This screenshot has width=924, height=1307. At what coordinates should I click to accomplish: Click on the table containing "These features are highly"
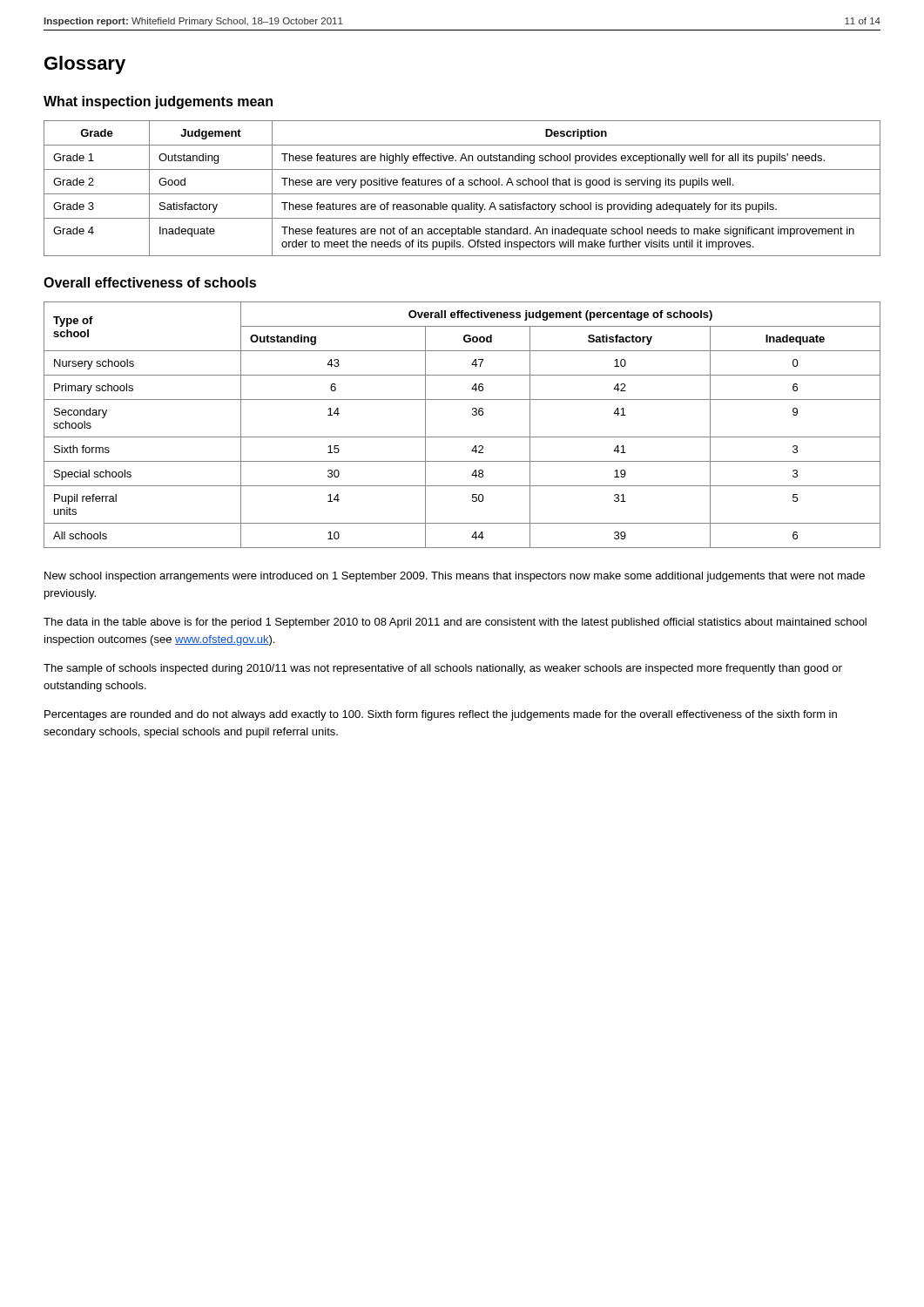pos(462,188)
